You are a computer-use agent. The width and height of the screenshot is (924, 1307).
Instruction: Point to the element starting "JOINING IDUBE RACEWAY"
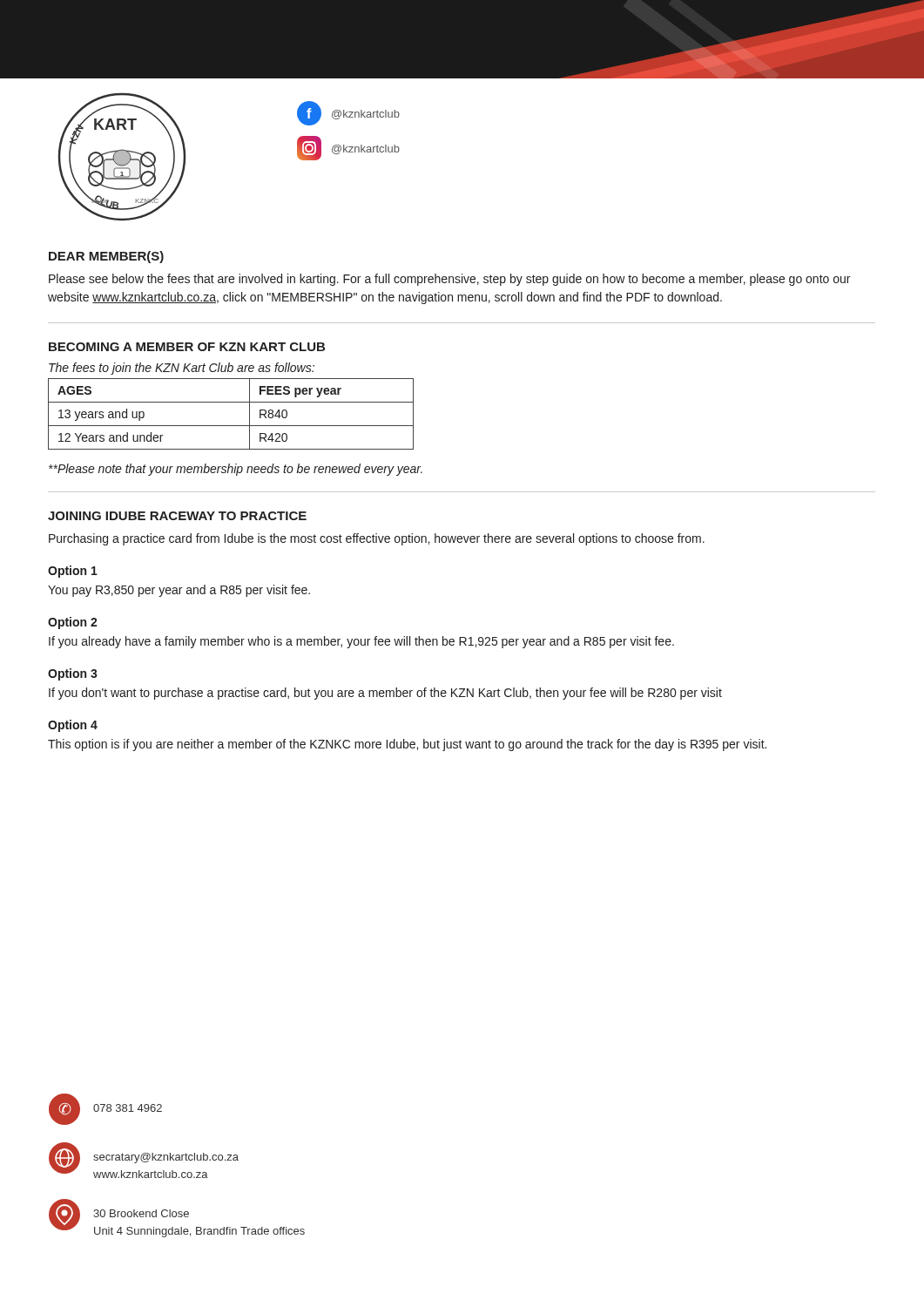pos(177,515)
